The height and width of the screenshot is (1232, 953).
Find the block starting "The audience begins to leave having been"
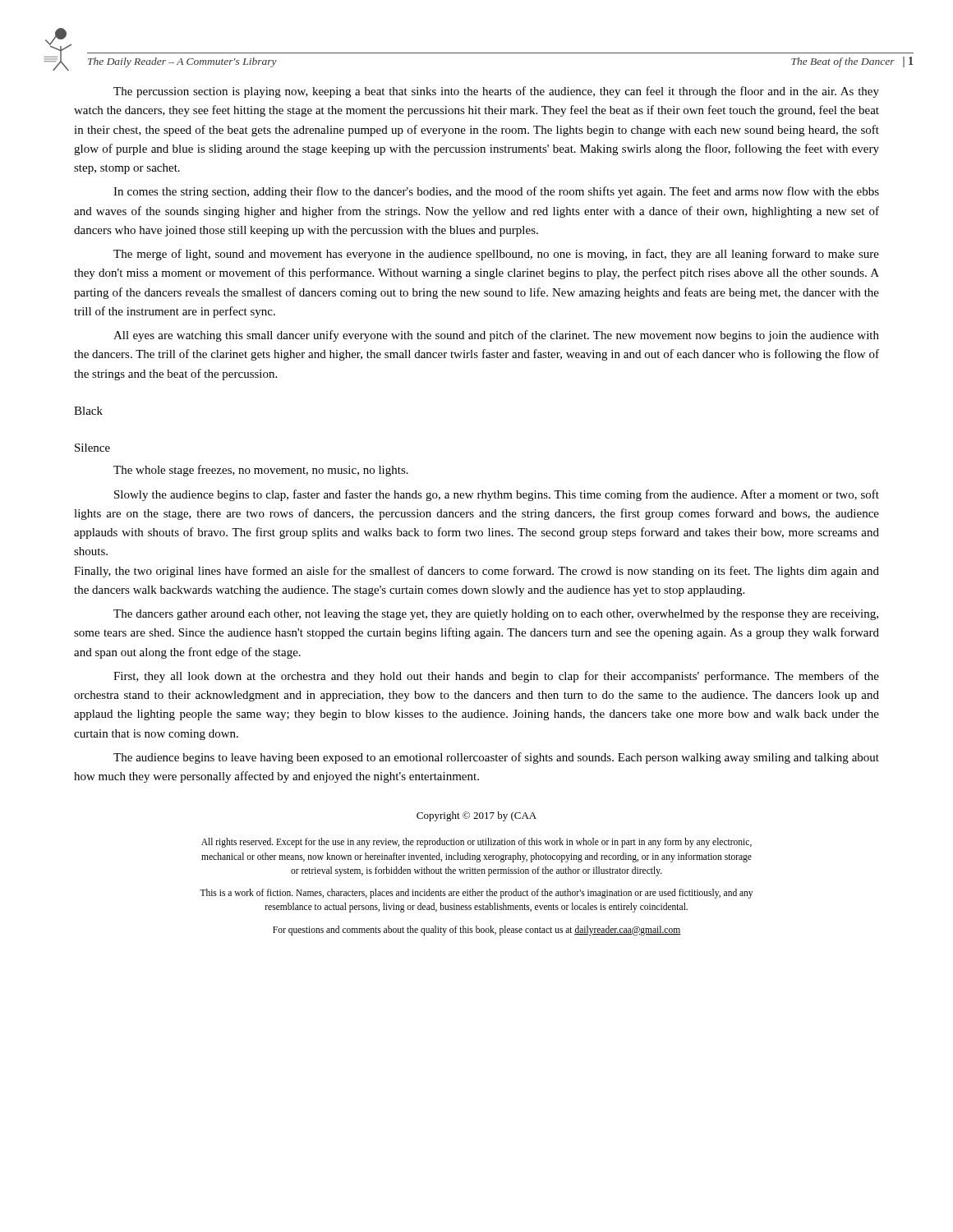476,767
